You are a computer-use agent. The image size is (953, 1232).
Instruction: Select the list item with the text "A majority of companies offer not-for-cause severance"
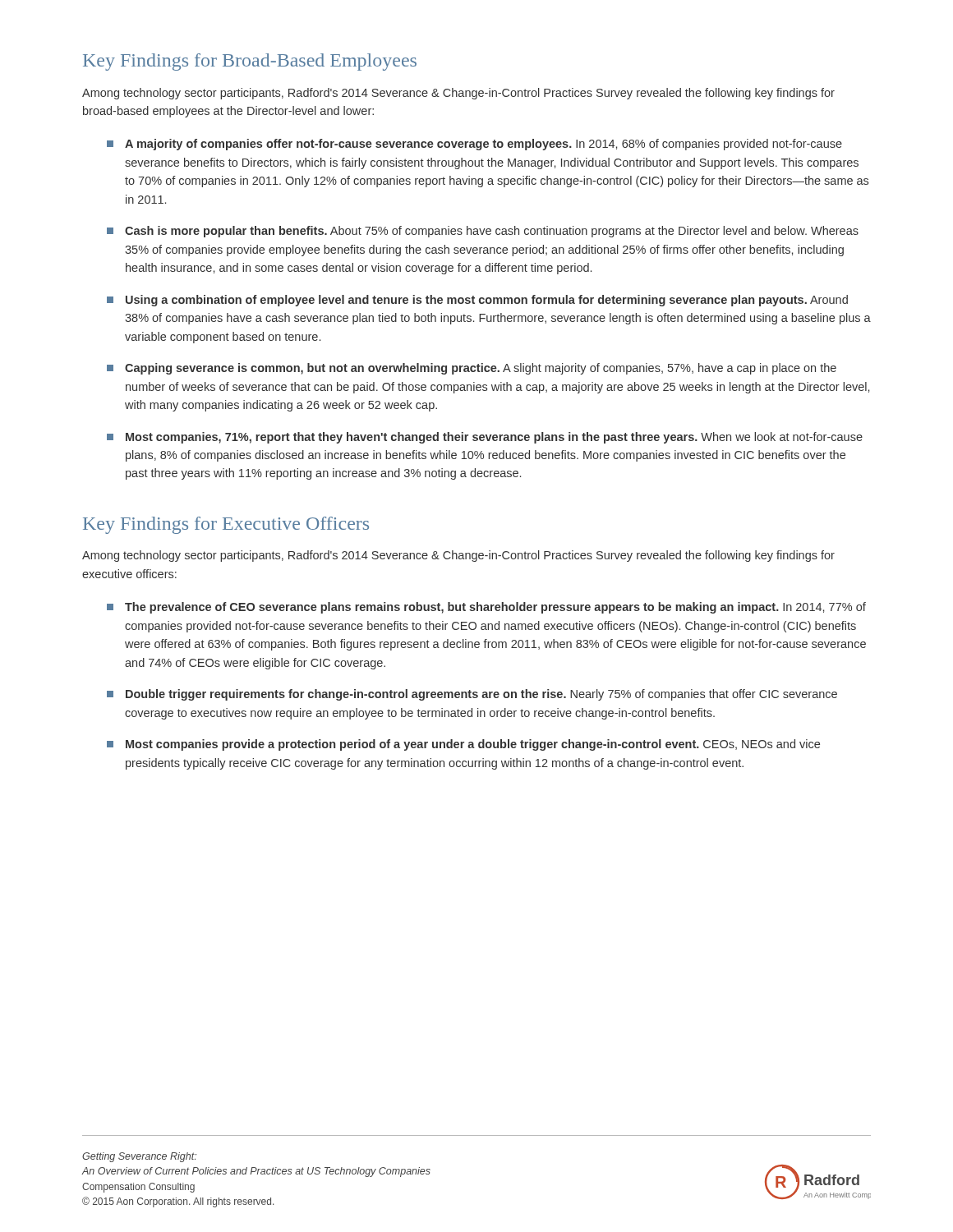tap(497, 172)
